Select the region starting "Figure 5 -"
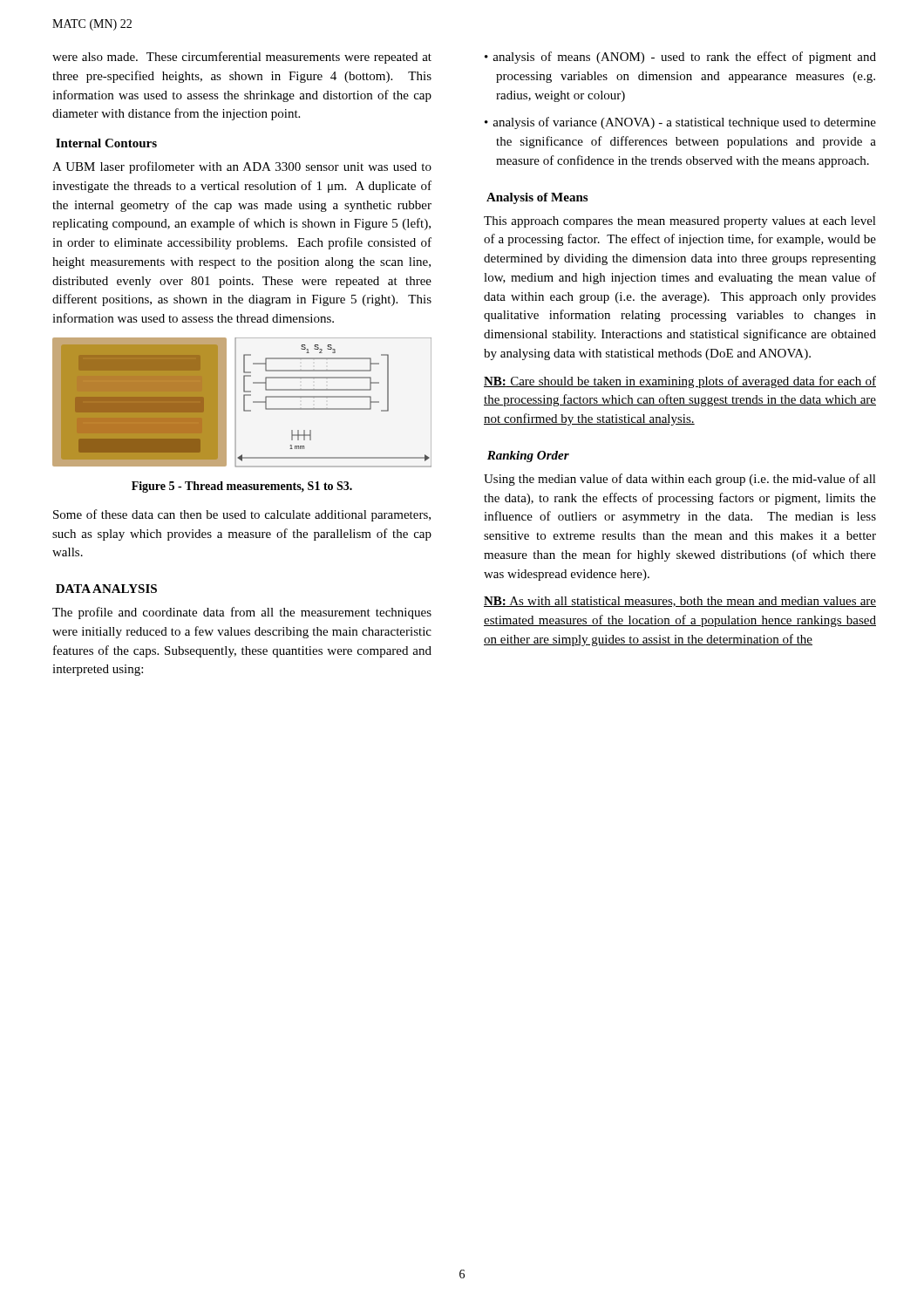Screen dimensions: 1308x924 point(242,486)
